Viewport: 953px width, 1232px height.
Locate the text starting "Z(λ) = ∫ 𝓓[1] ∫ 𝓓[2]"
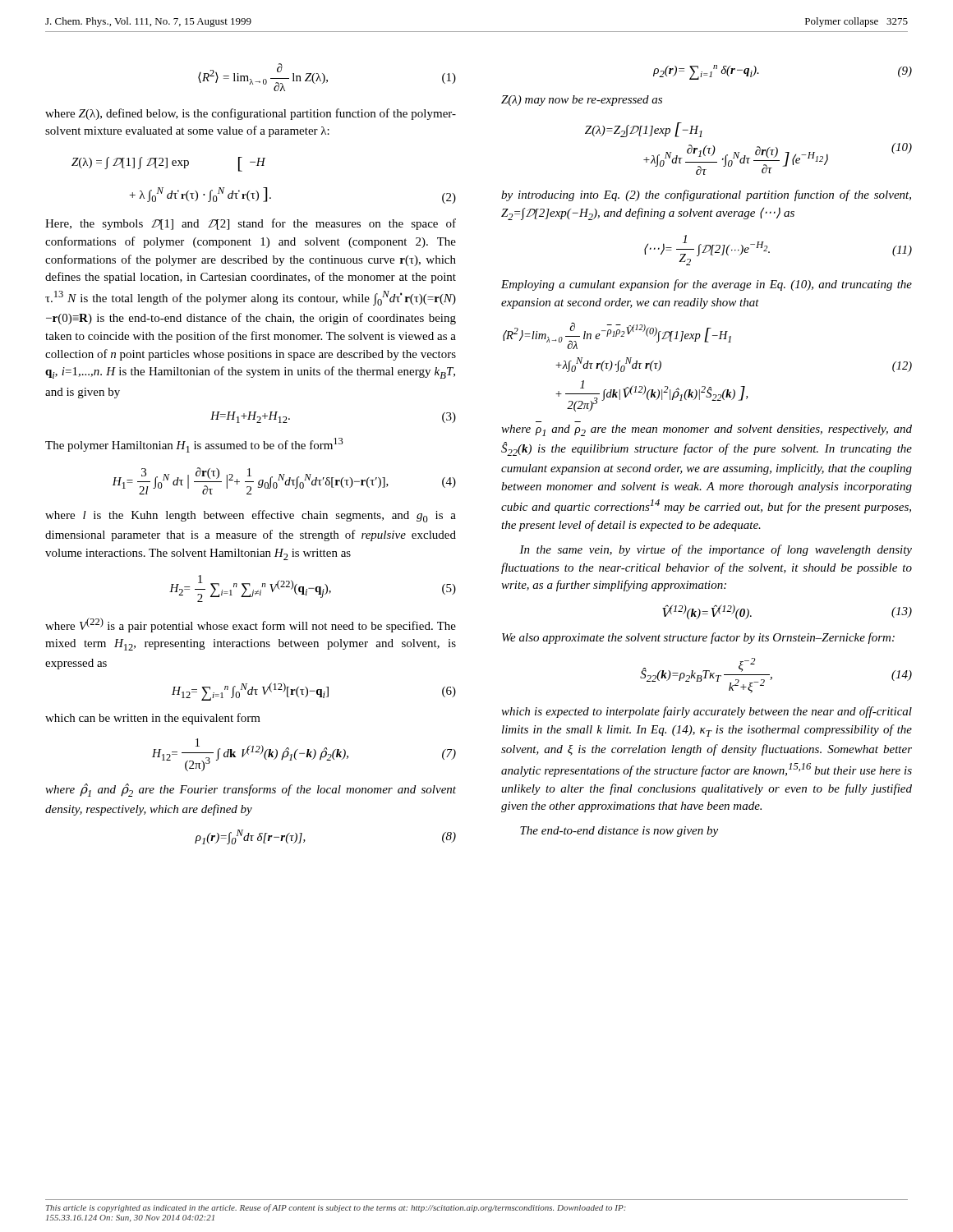pos(263,178)
